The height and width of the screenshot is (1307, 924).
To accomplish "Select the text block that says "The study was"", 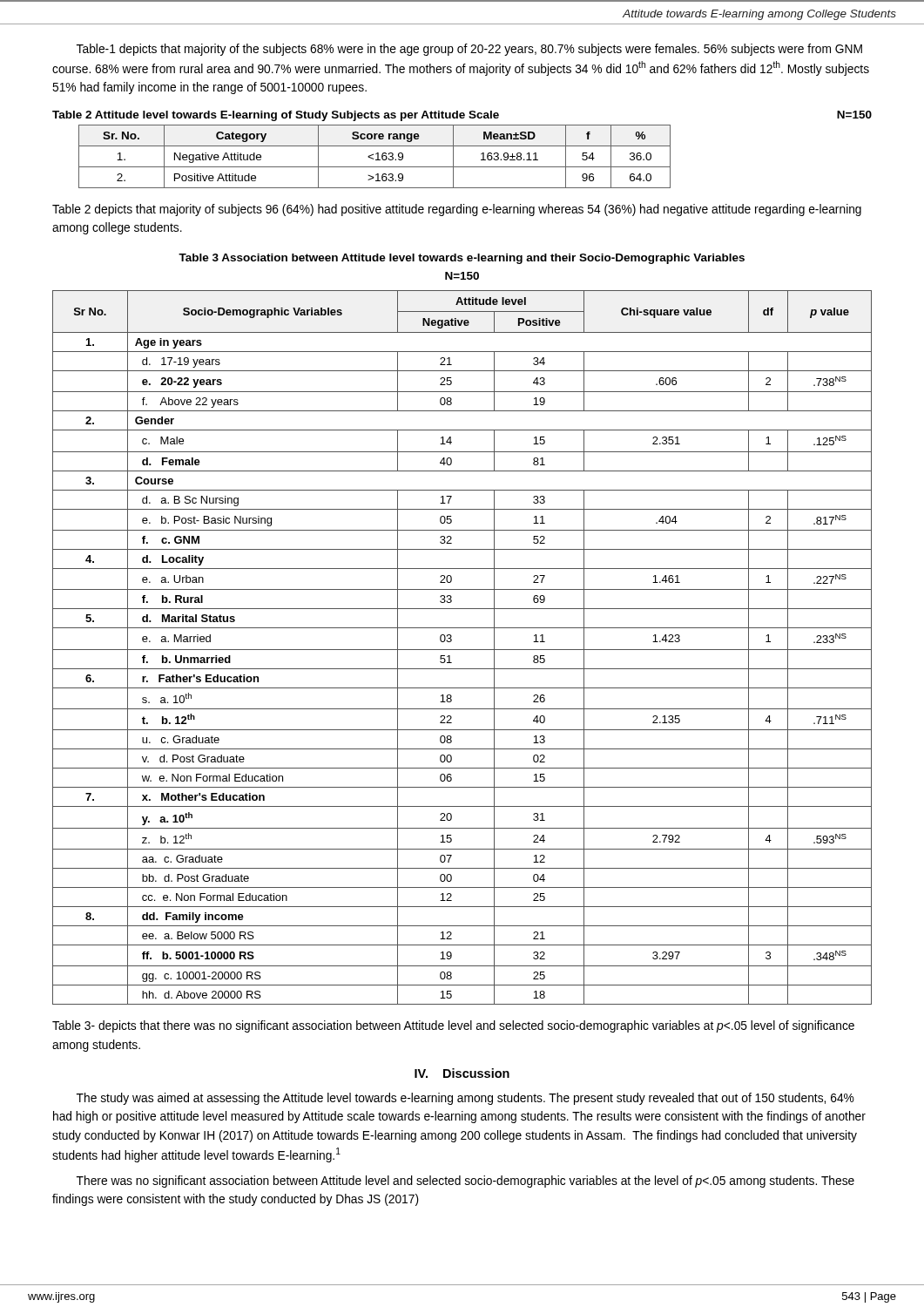I will [459, 1127].
